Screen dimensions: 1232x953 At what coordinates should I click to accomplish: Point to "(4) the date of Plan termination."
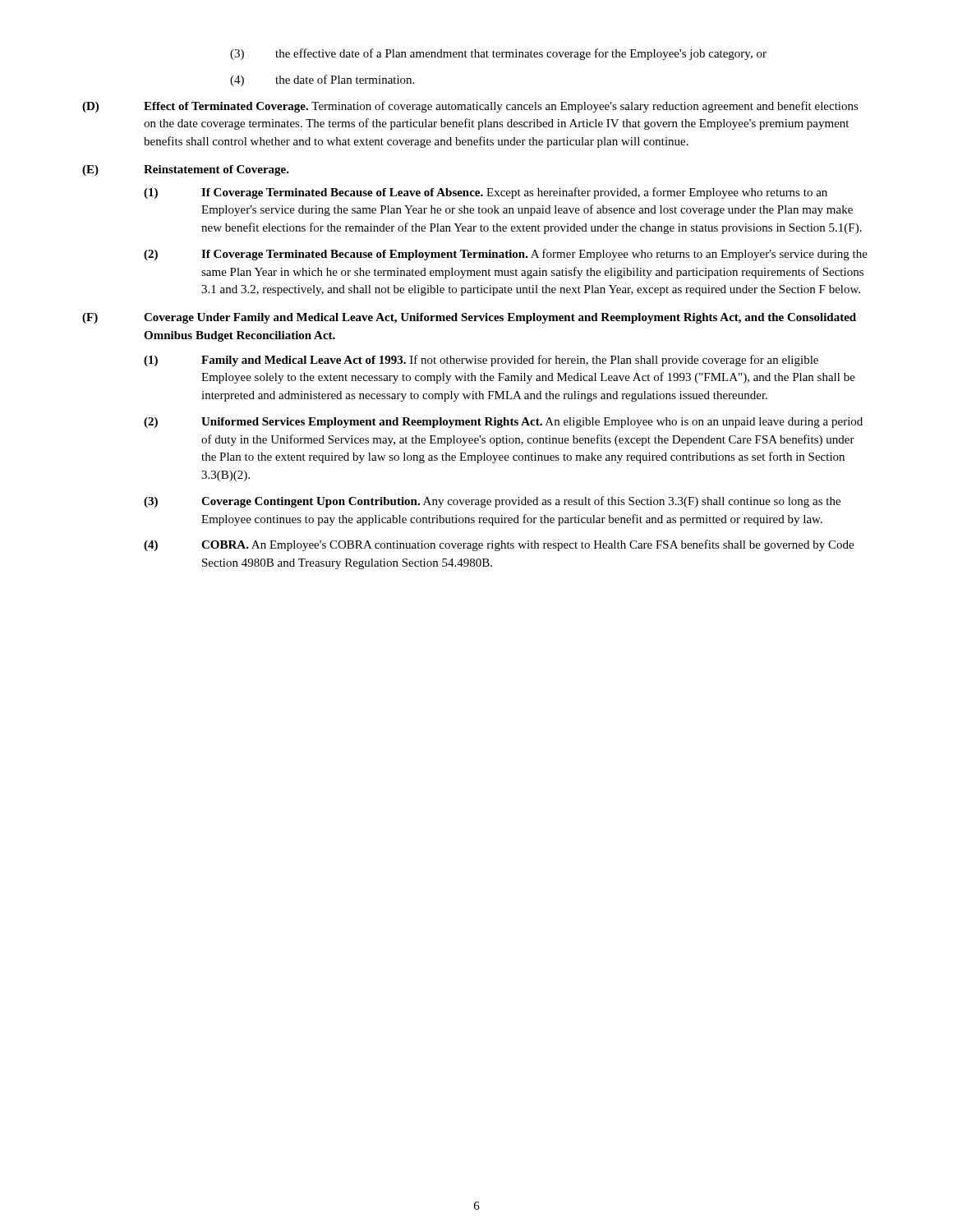point(322,80)
